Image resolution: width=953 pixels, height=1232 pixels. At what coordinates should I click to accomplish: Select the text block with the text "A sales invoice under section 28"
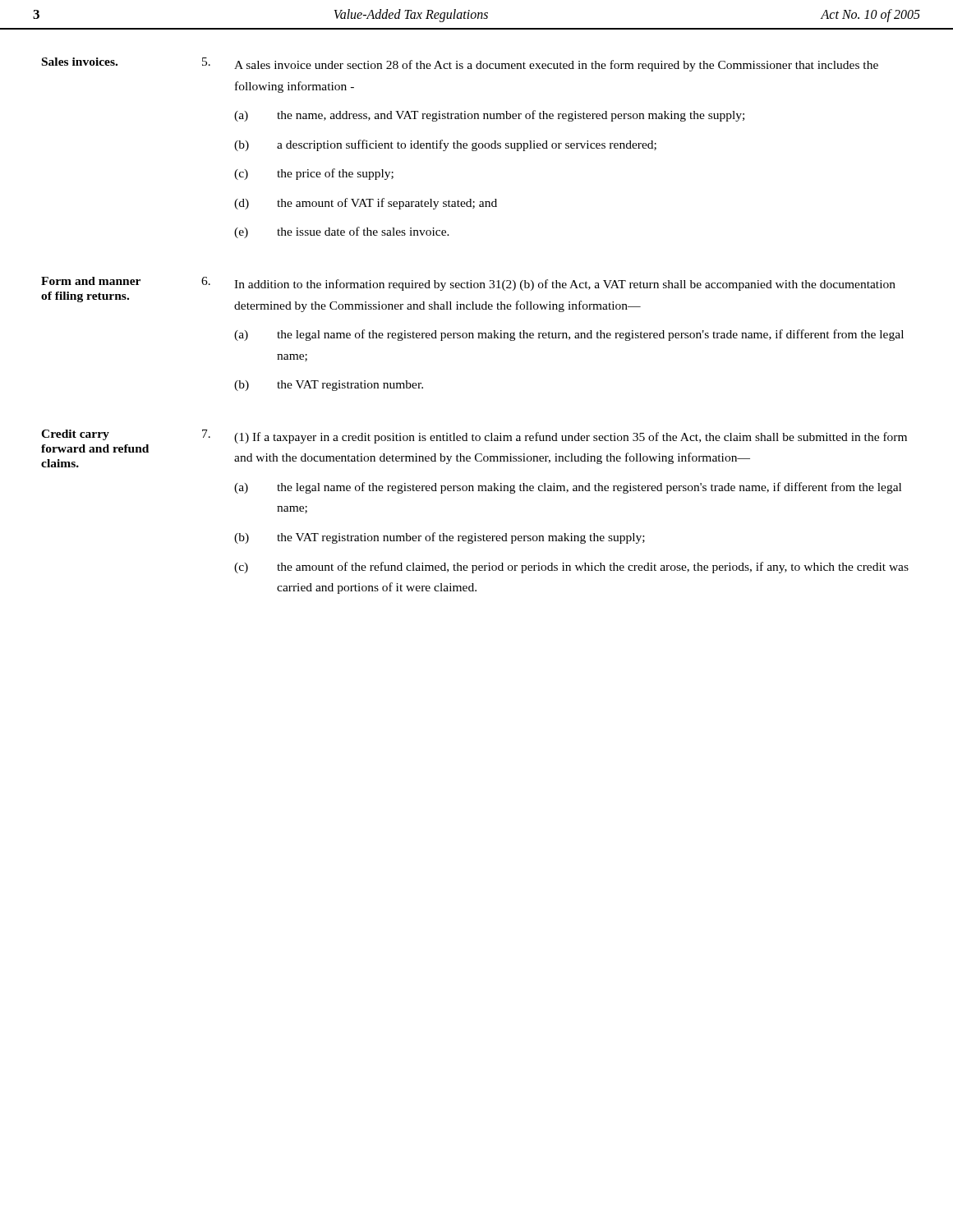pos(573,75)
